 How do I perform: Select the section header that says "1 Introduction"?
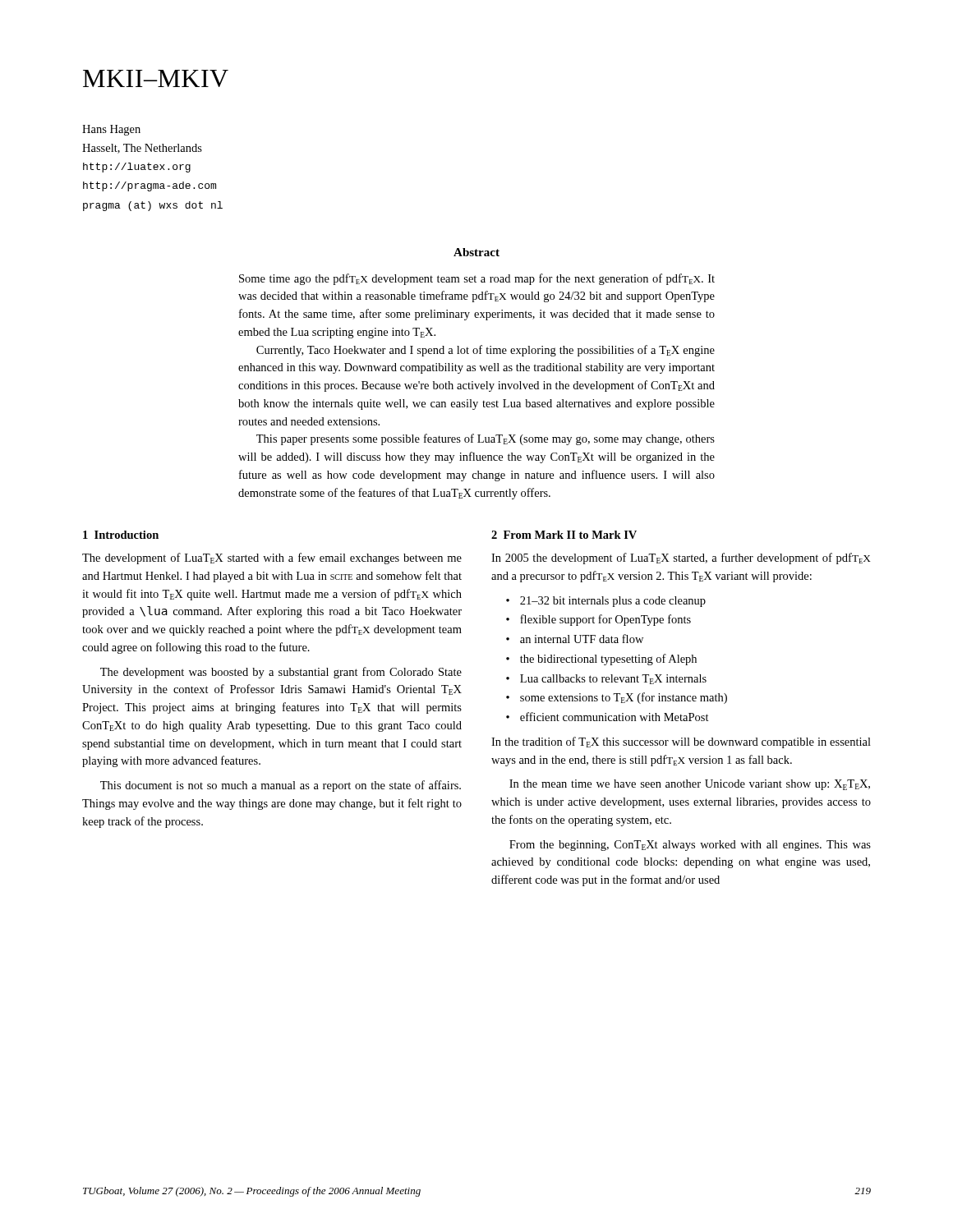click(x=120, y=535)
